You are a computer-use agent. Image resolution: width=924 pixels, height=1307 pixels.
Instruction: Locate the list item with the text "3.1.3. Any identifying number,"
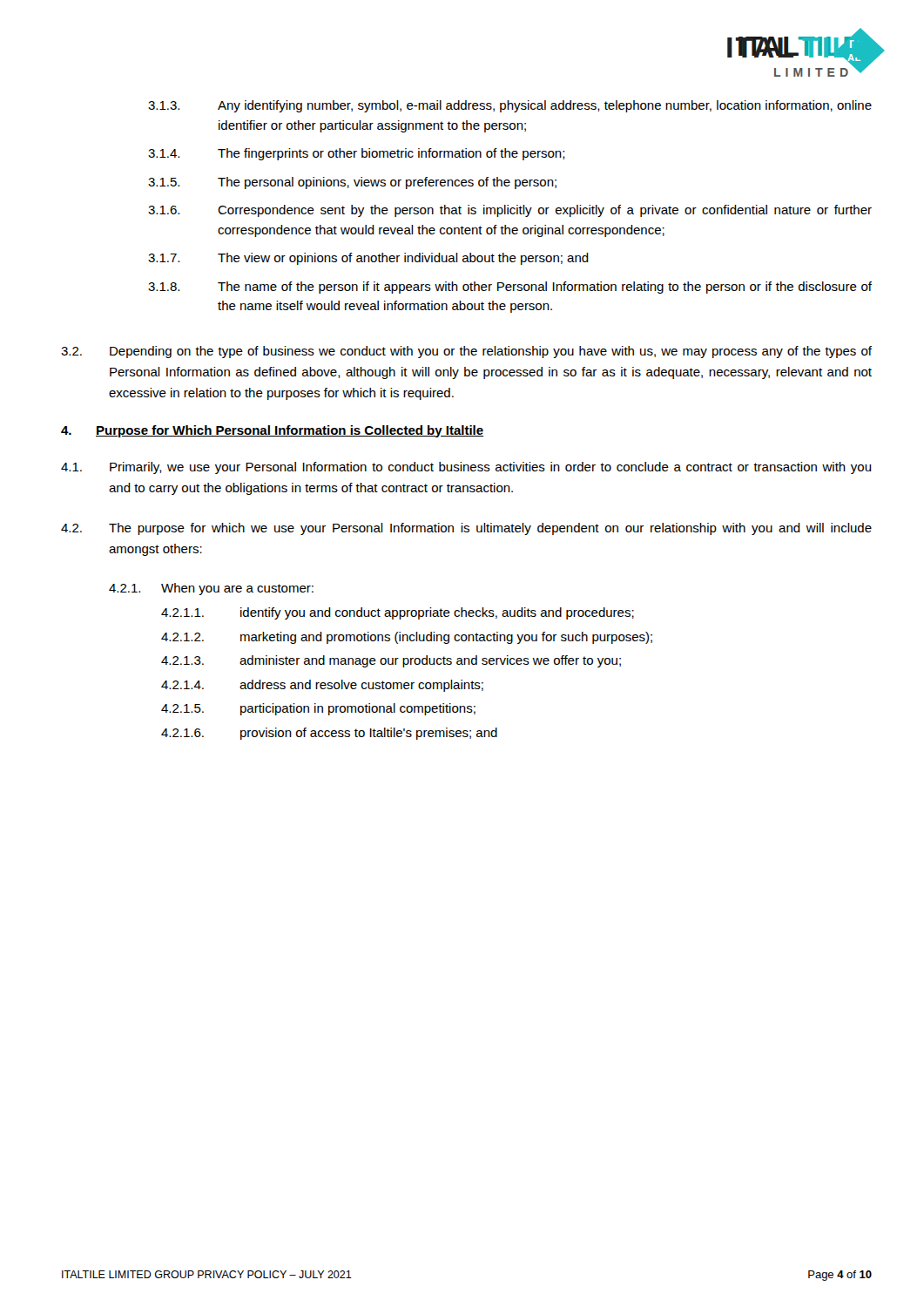[510, 115]
